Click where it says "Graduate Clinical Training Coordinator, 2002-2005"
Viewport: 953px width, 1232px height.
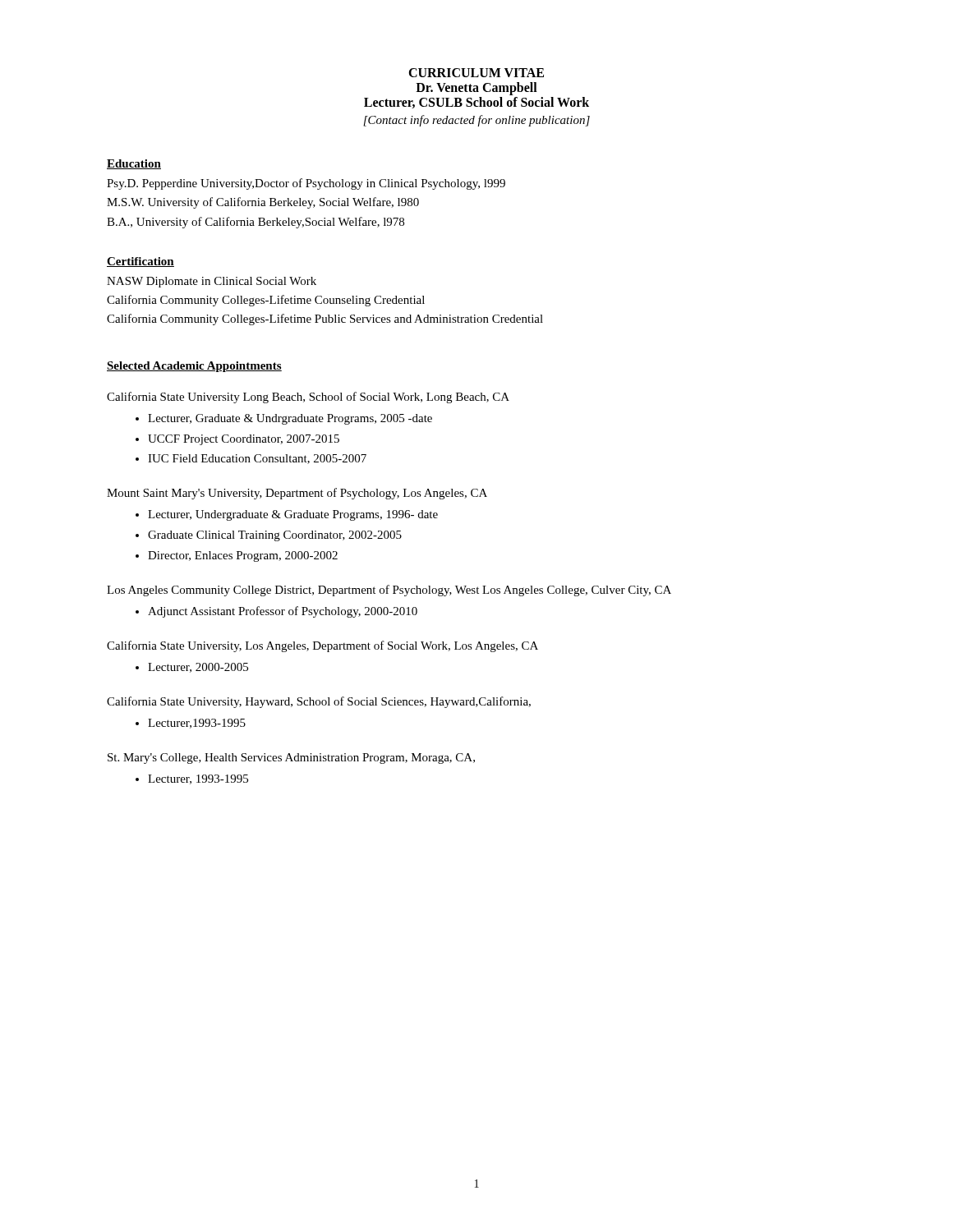pyautogui.click(x=275, y=535)
